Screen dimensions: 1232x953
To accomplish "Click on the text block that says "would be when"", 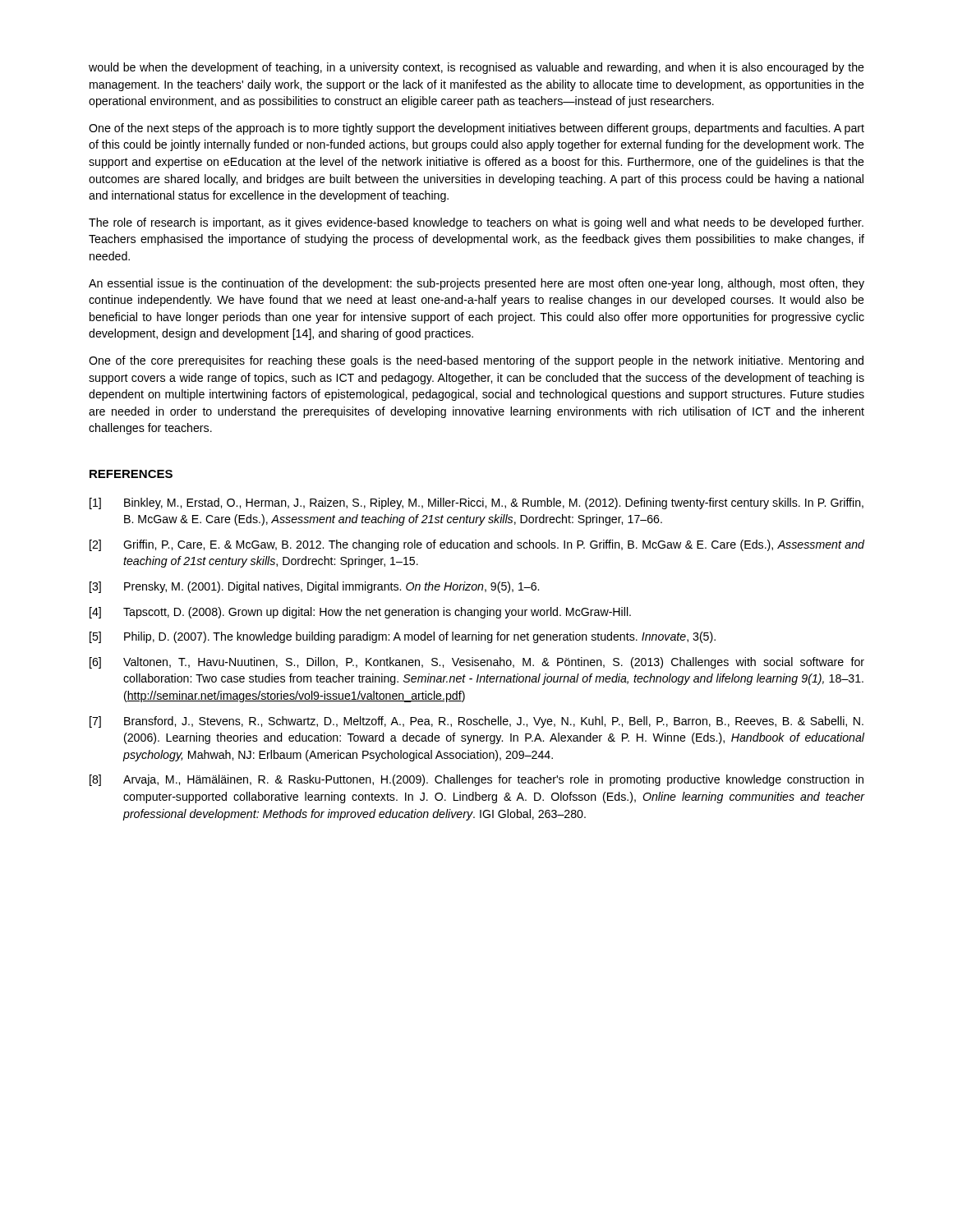I will pos(476,85).
